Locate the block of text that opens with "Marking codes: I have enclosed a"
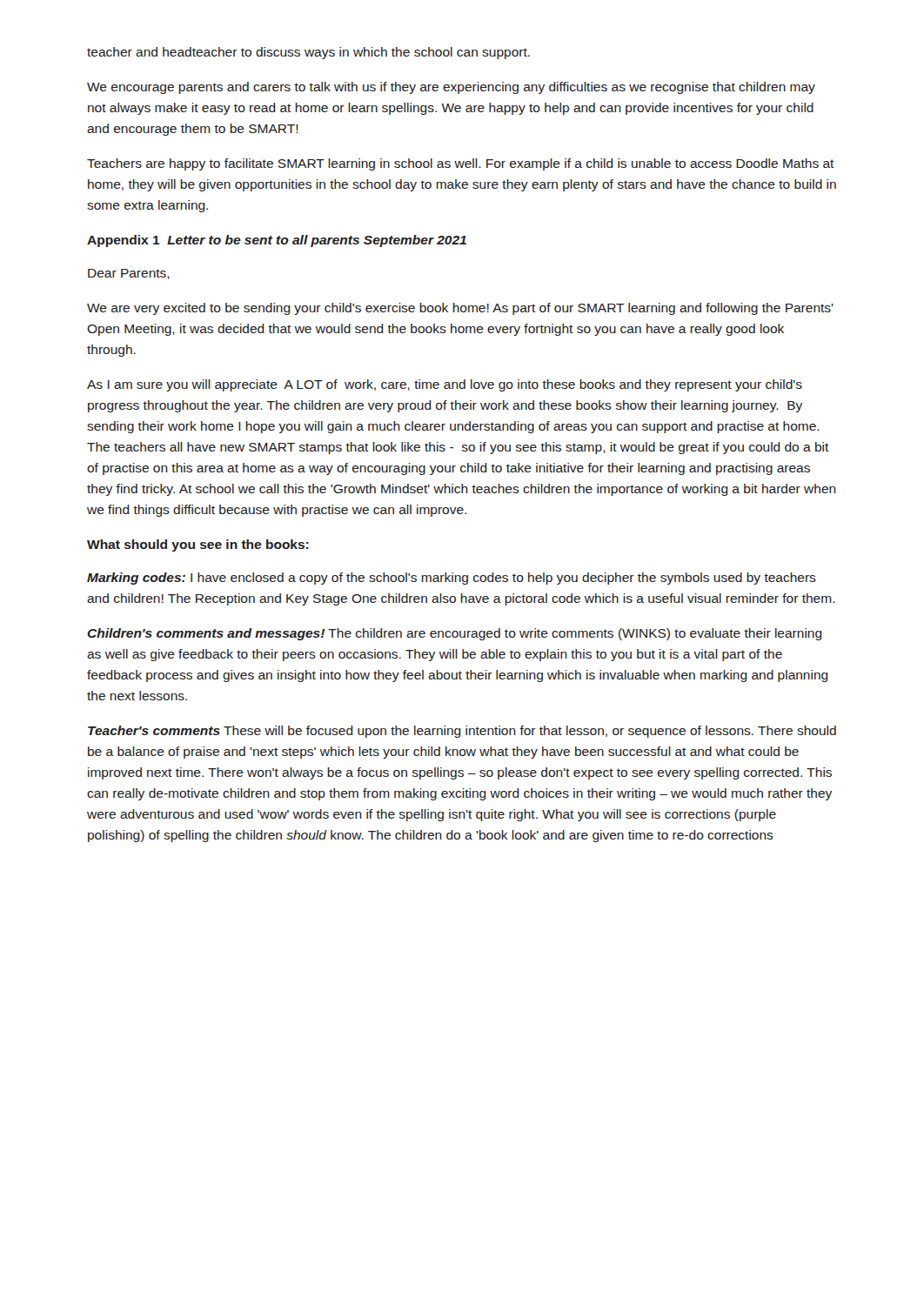Screen dimensions: 1305x924 click(x=461, y=588)
